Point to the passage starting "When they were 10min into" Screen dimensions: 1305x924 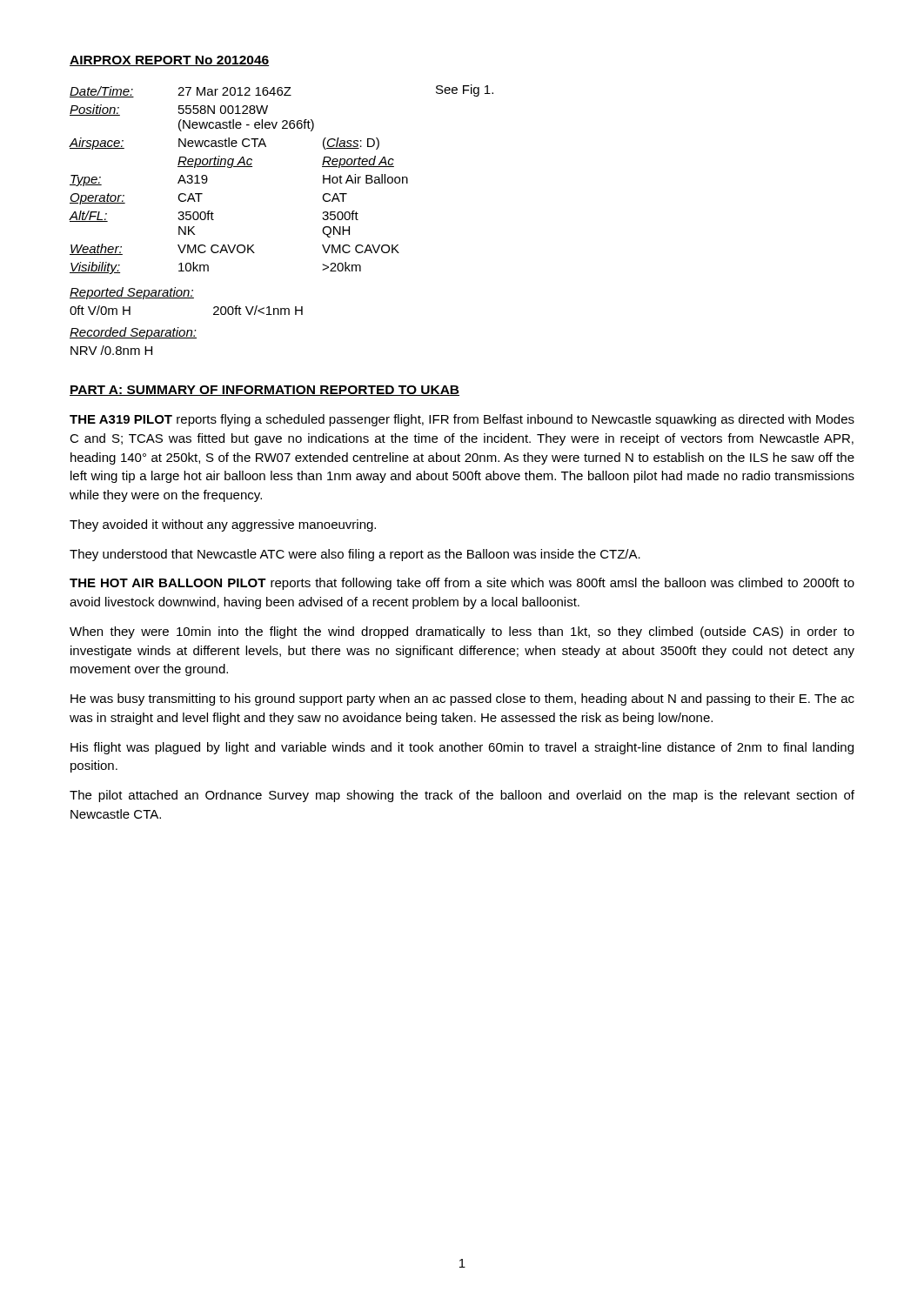(462, 650)
